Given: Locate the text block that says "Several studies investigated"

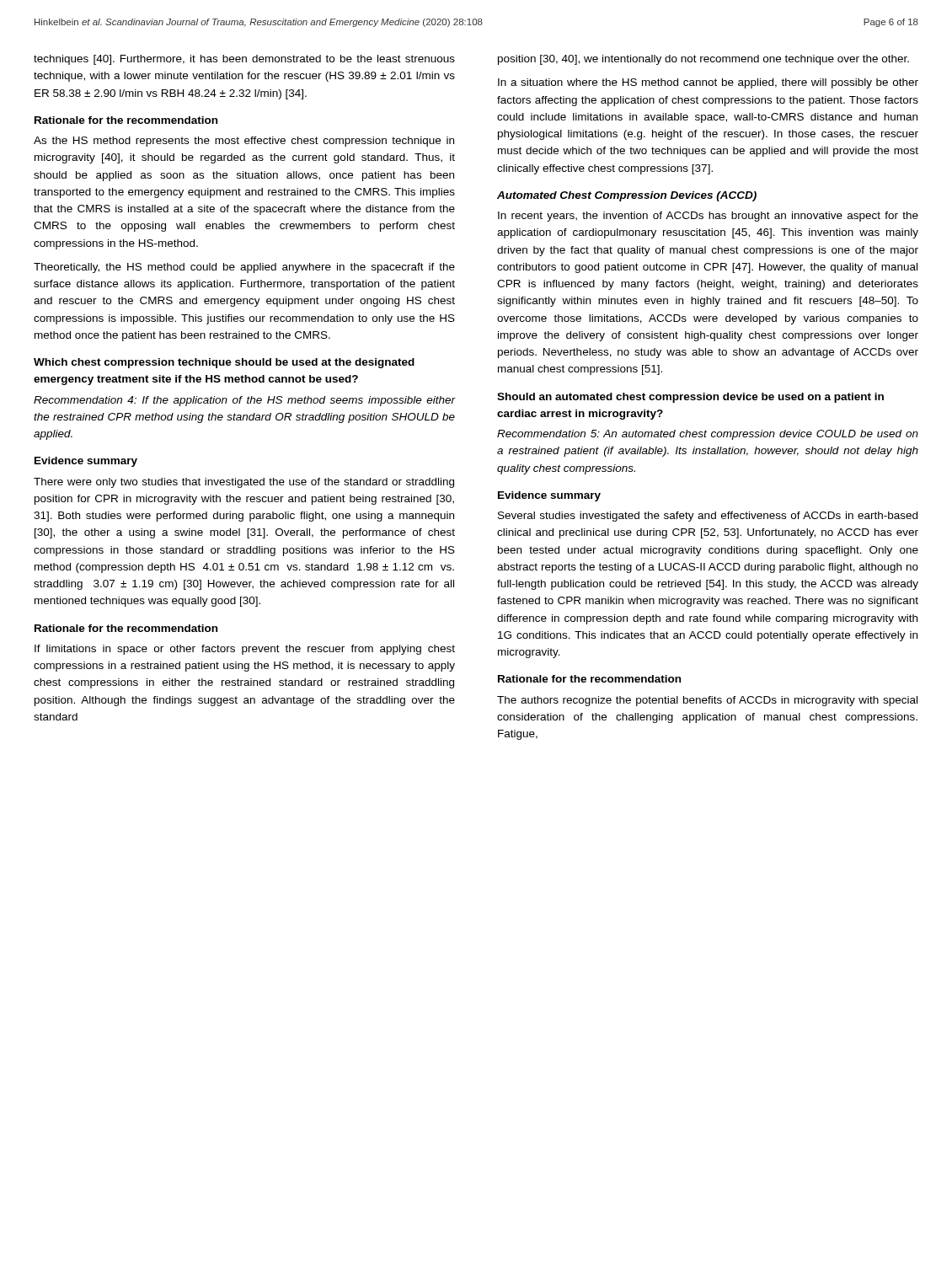Looking at the screenshot, I should pyautogui.click(x=708, y=584).
